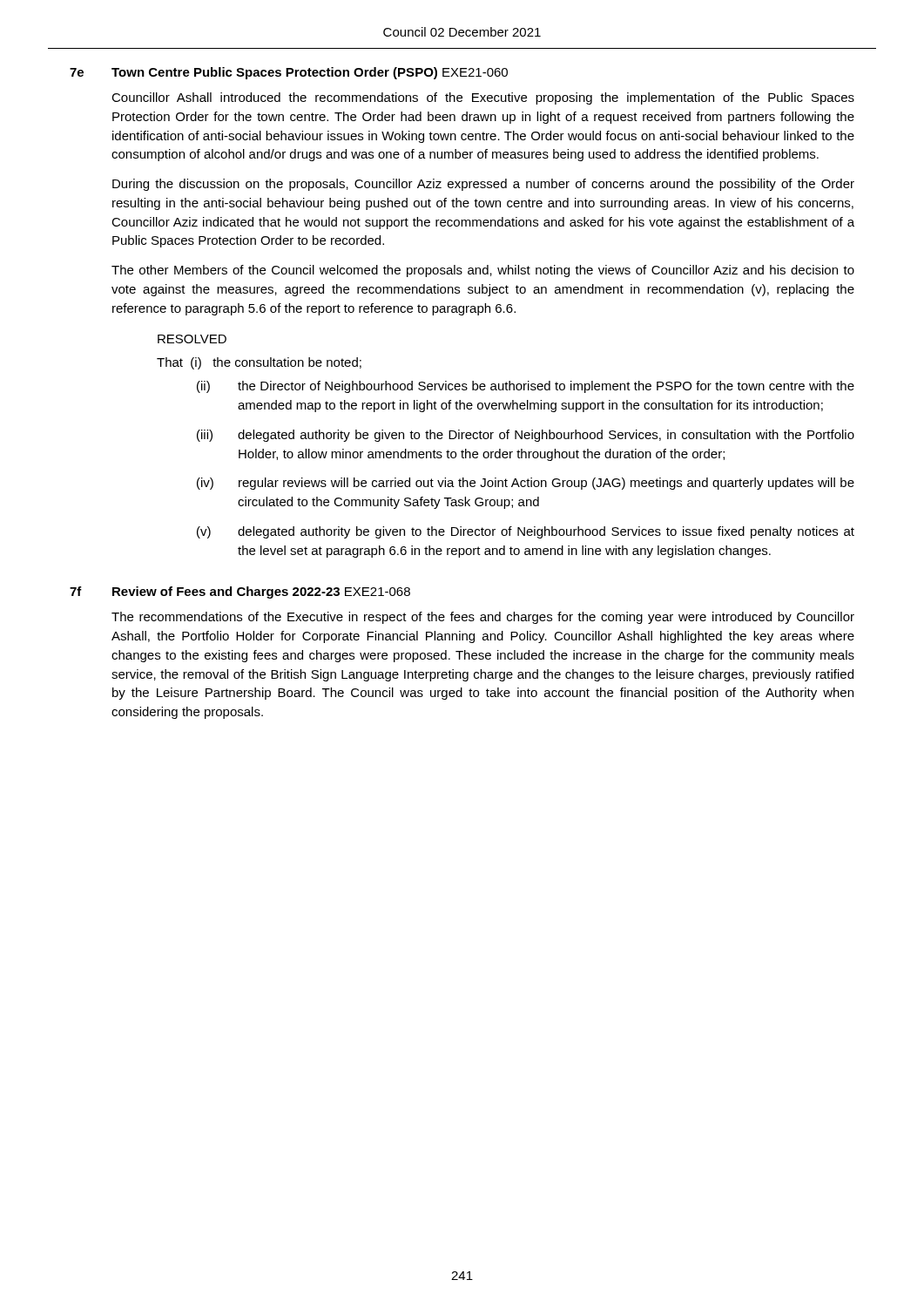This screenshot has width=924, height=1307.
Task: Click on the list item that says "(iv) regular reviews will be carried"
Action: [525, 492]
